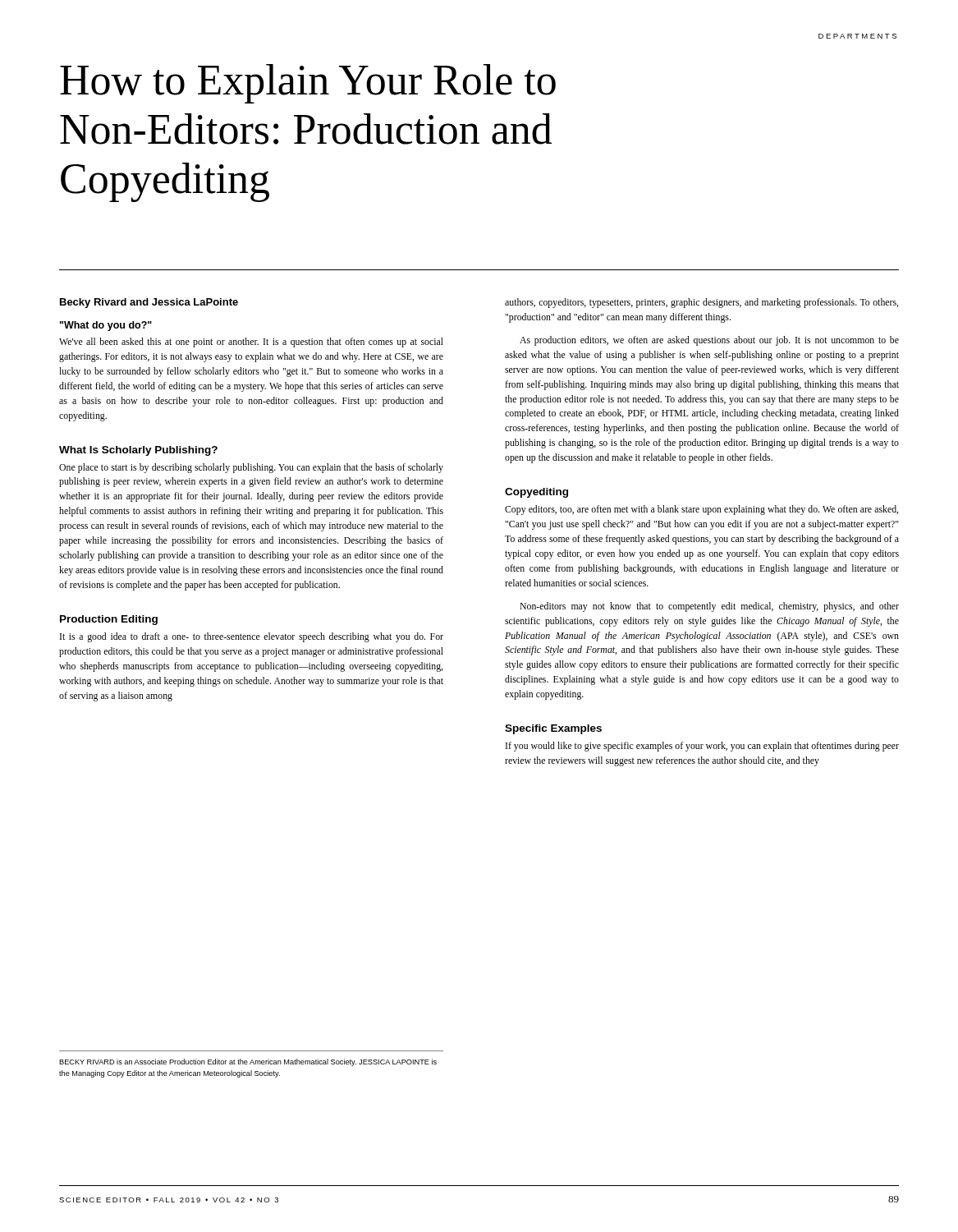The height and width of the screenshot is (1232, 958).
Task: Point to the text starting "Specific Examples"
Action: pyautogui.click(x=554, y=728)
